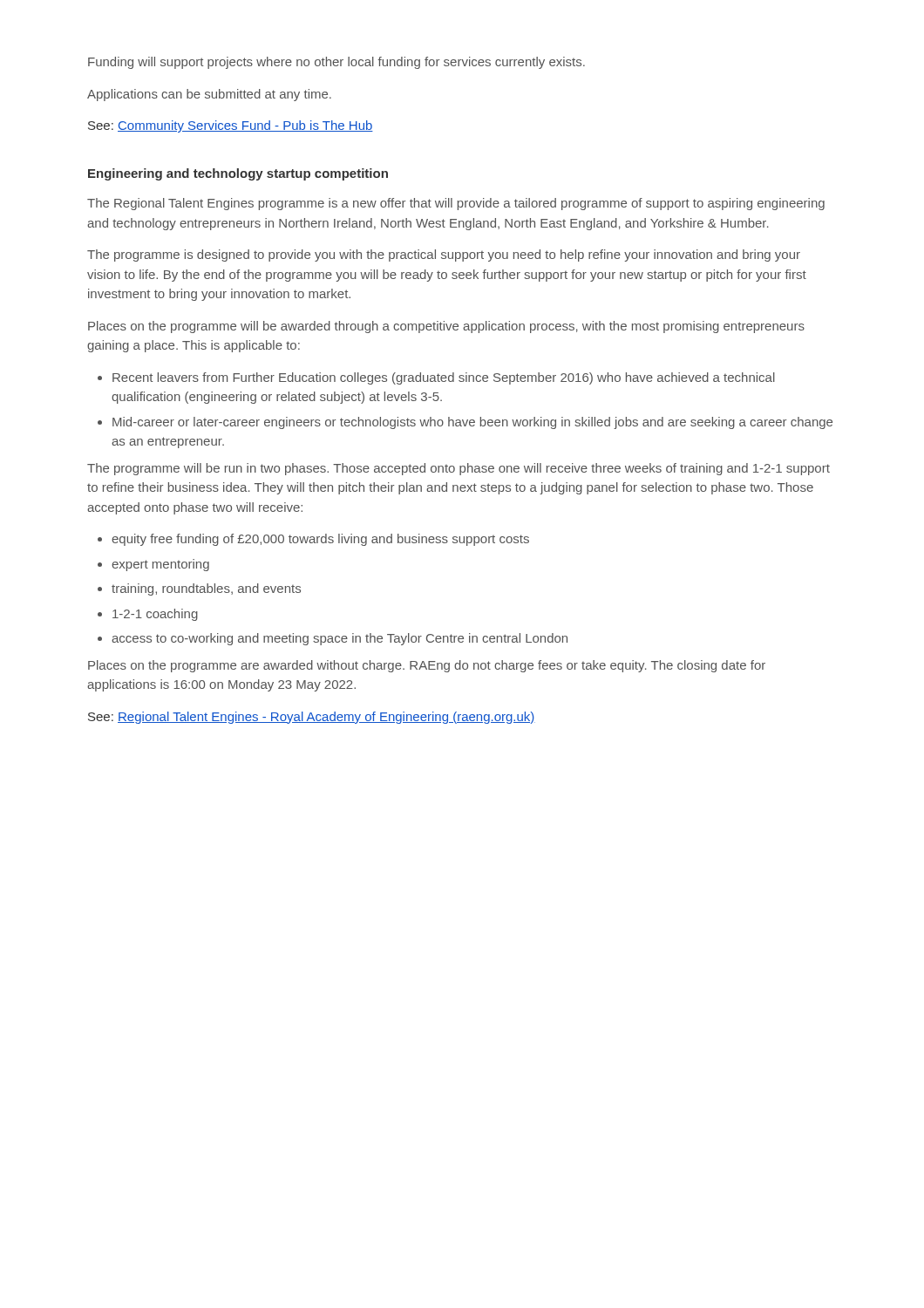Find the list item that says "1-2-1 coaching"
This screenshot has width=924, height=1308.
(x=155, y=613)
